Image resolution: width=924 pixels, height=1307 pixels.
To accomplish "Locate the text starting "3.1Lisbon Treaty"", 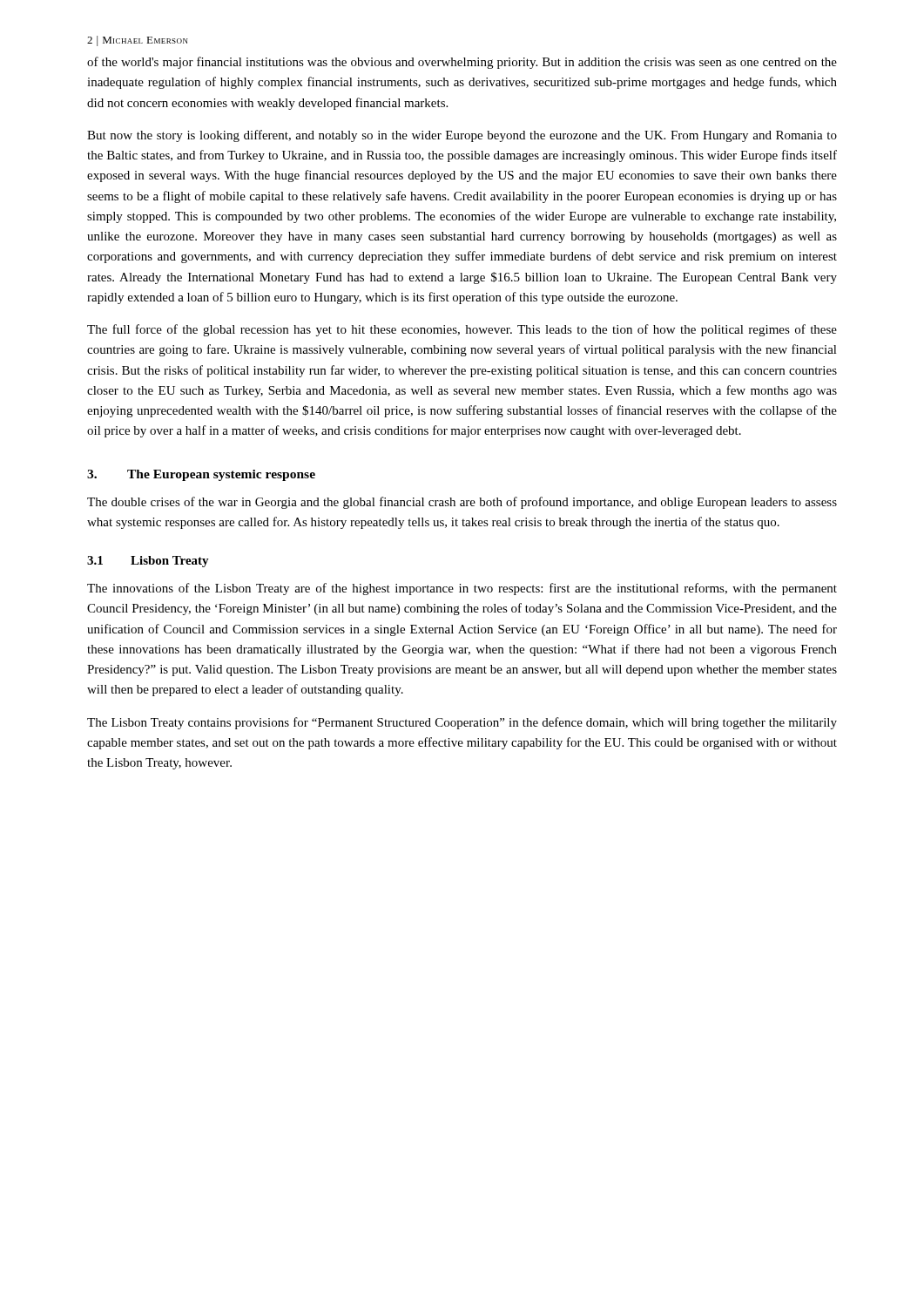I will [148, 561].
